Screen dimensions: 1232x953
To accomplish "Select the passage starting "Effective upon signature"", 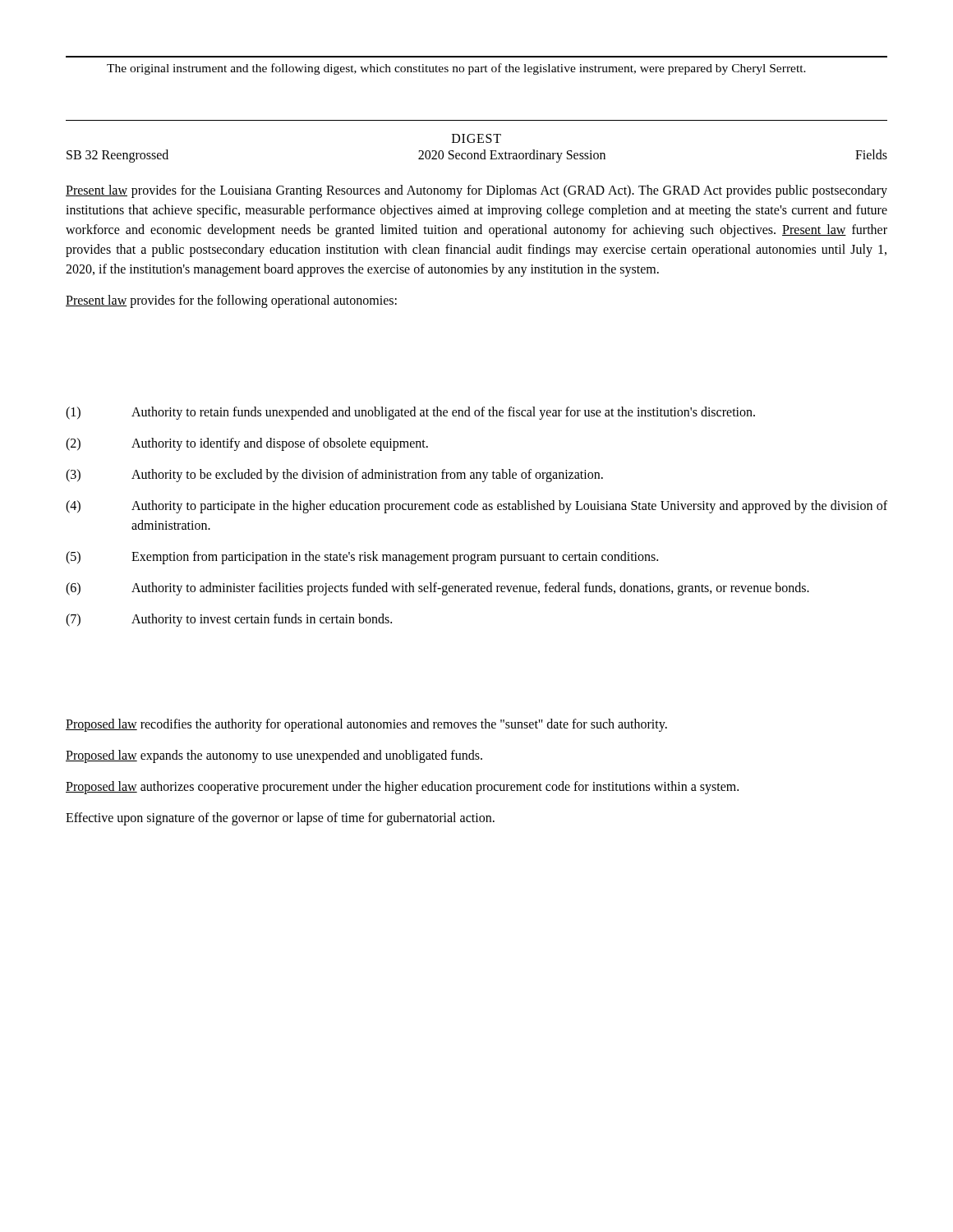I will coord(280,818).
